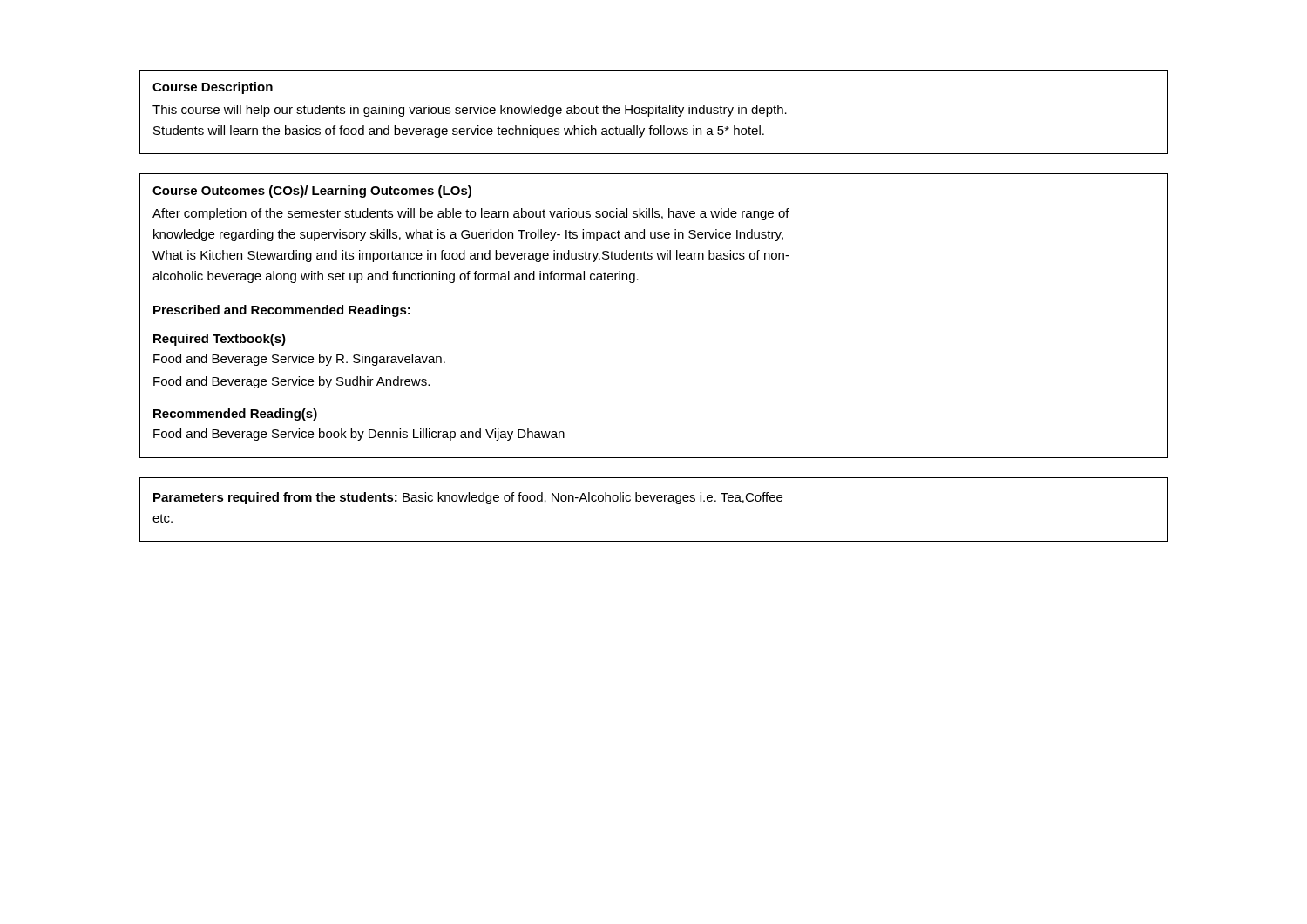Navigate to the block starting "Required Textbook(s)"
1307x924 pixels.
219,338
